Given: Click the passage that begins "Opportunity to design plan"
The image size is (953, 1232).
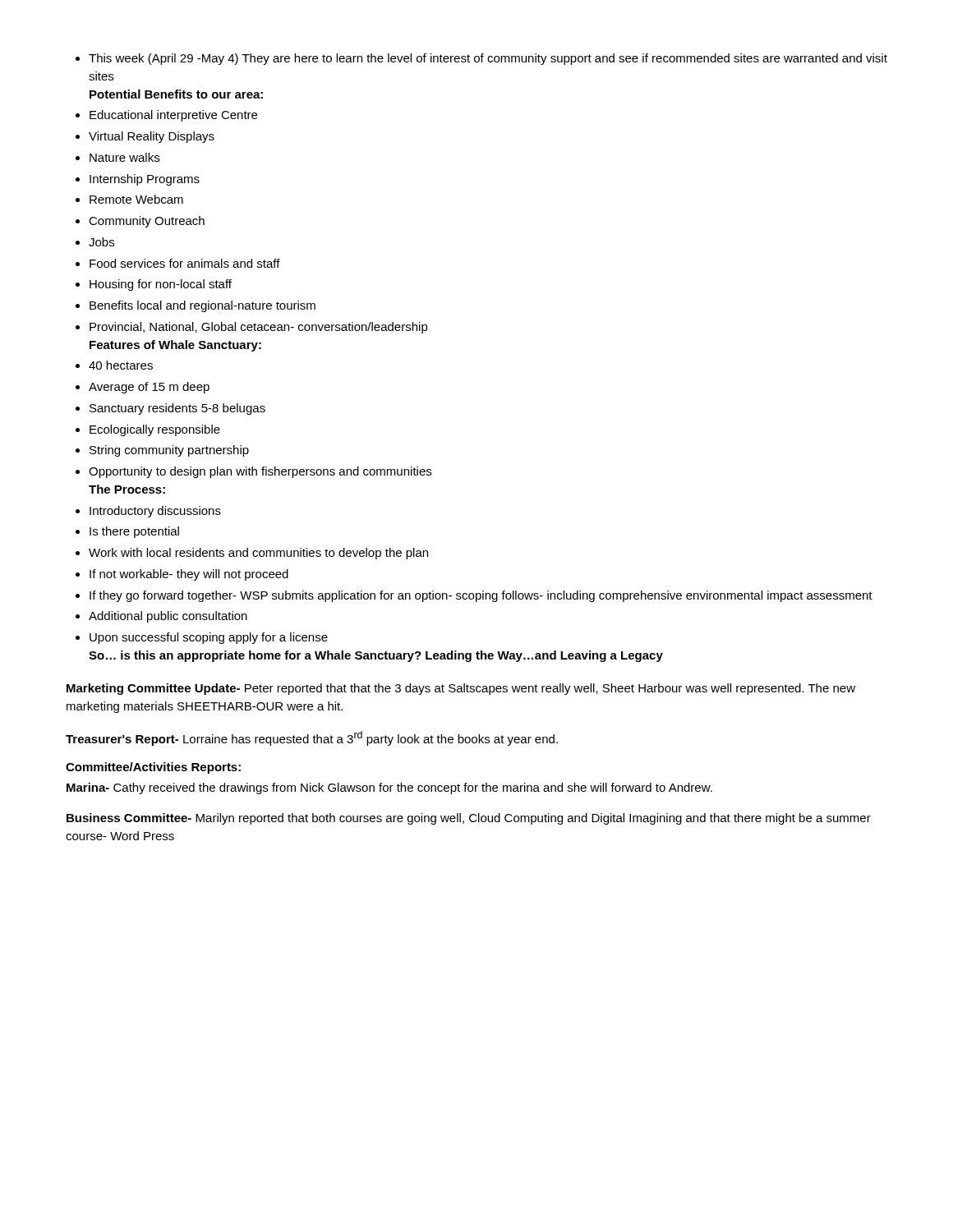Looking at the screenshot, I should [260, 472].
